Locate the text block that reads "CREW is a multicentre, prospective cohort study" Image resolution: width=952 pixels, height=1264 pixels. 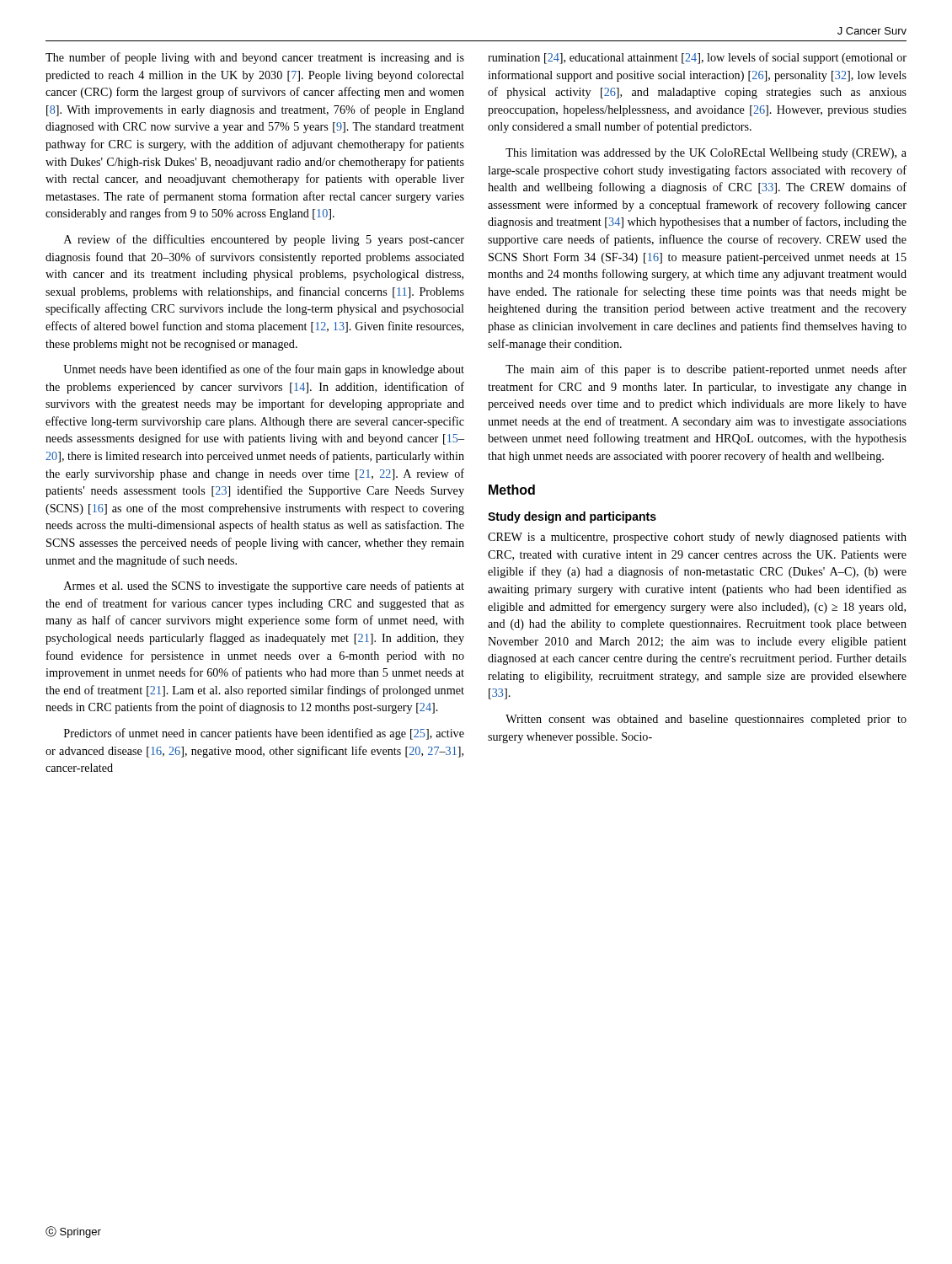(697, 615)
